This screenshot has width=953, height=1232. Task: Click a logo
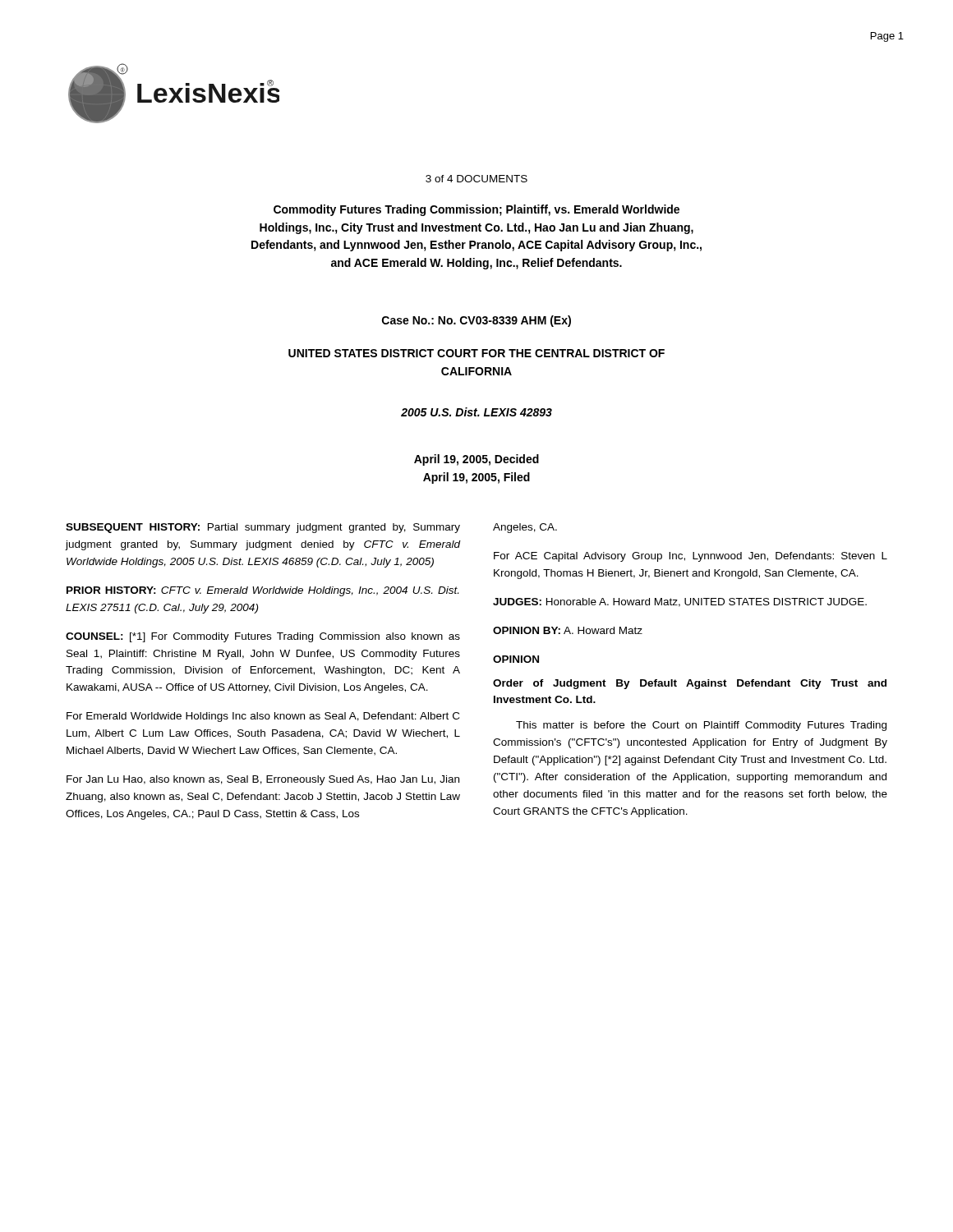click(x=173, y=94)
